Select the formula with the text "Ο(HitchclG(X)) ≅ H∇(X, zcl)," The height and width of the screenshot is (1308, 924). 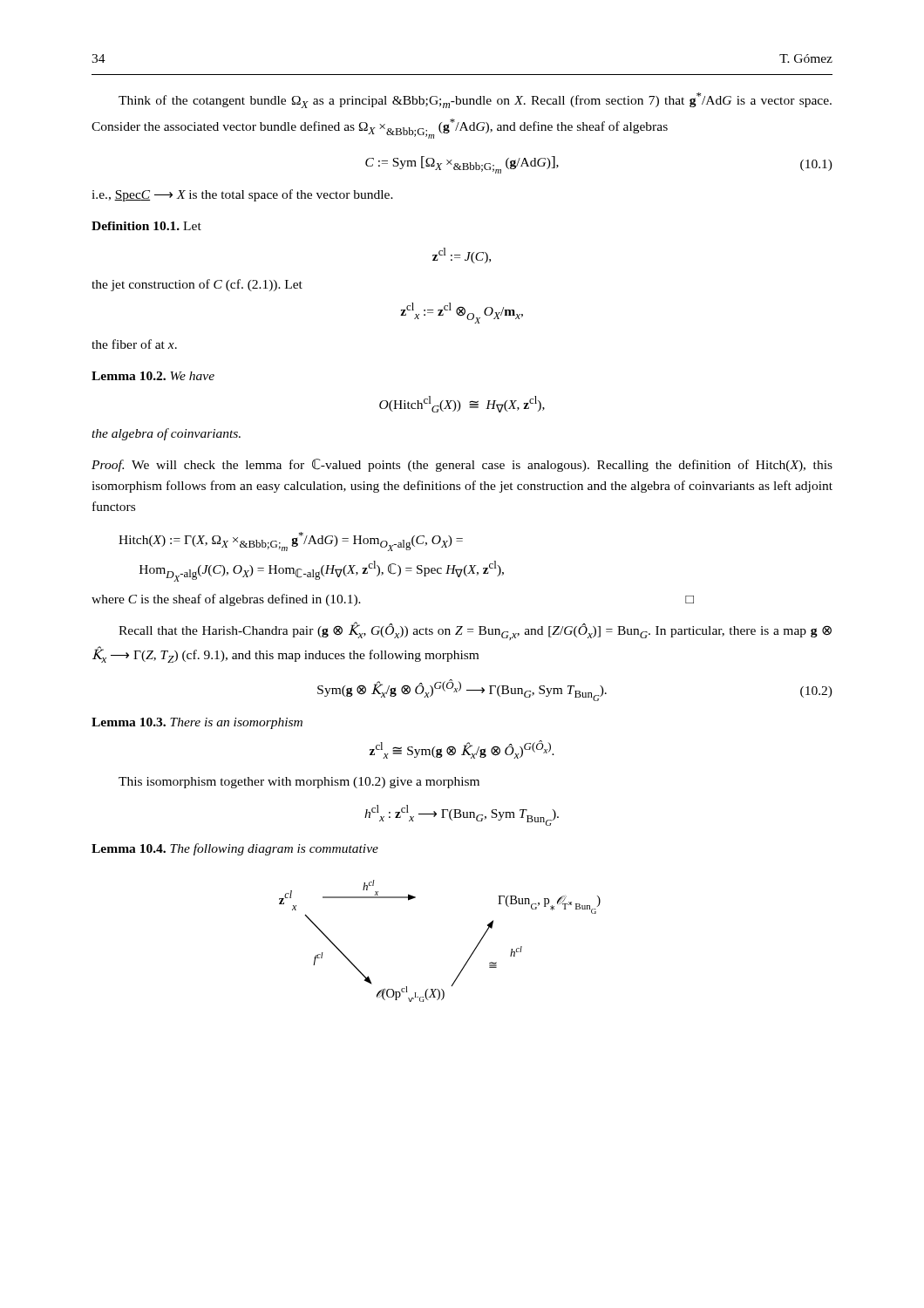click(462, 404)
